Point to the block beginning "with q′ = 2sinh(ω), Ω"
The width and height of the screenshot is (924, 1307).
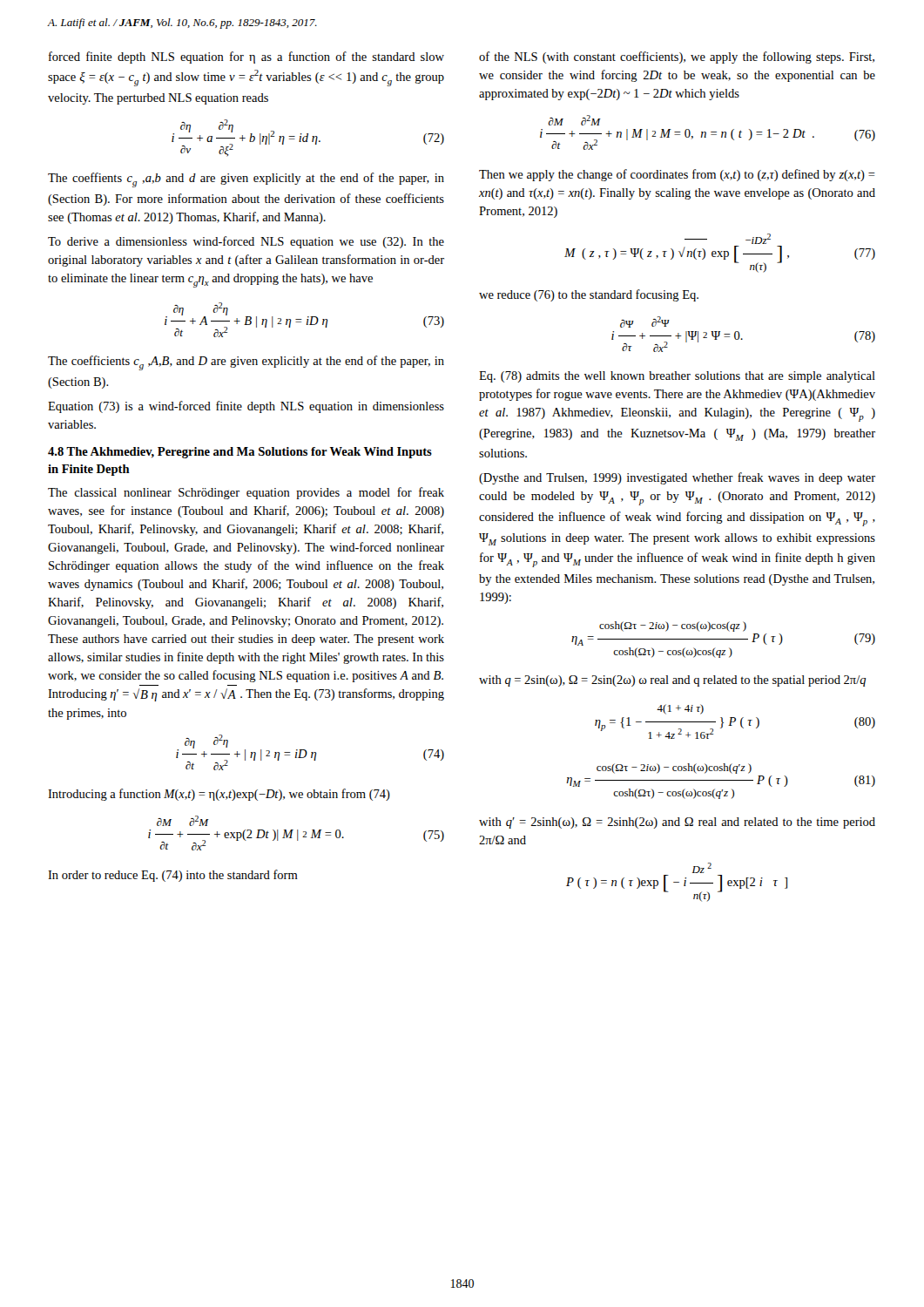pyautogui.click(x=677, y=831)
